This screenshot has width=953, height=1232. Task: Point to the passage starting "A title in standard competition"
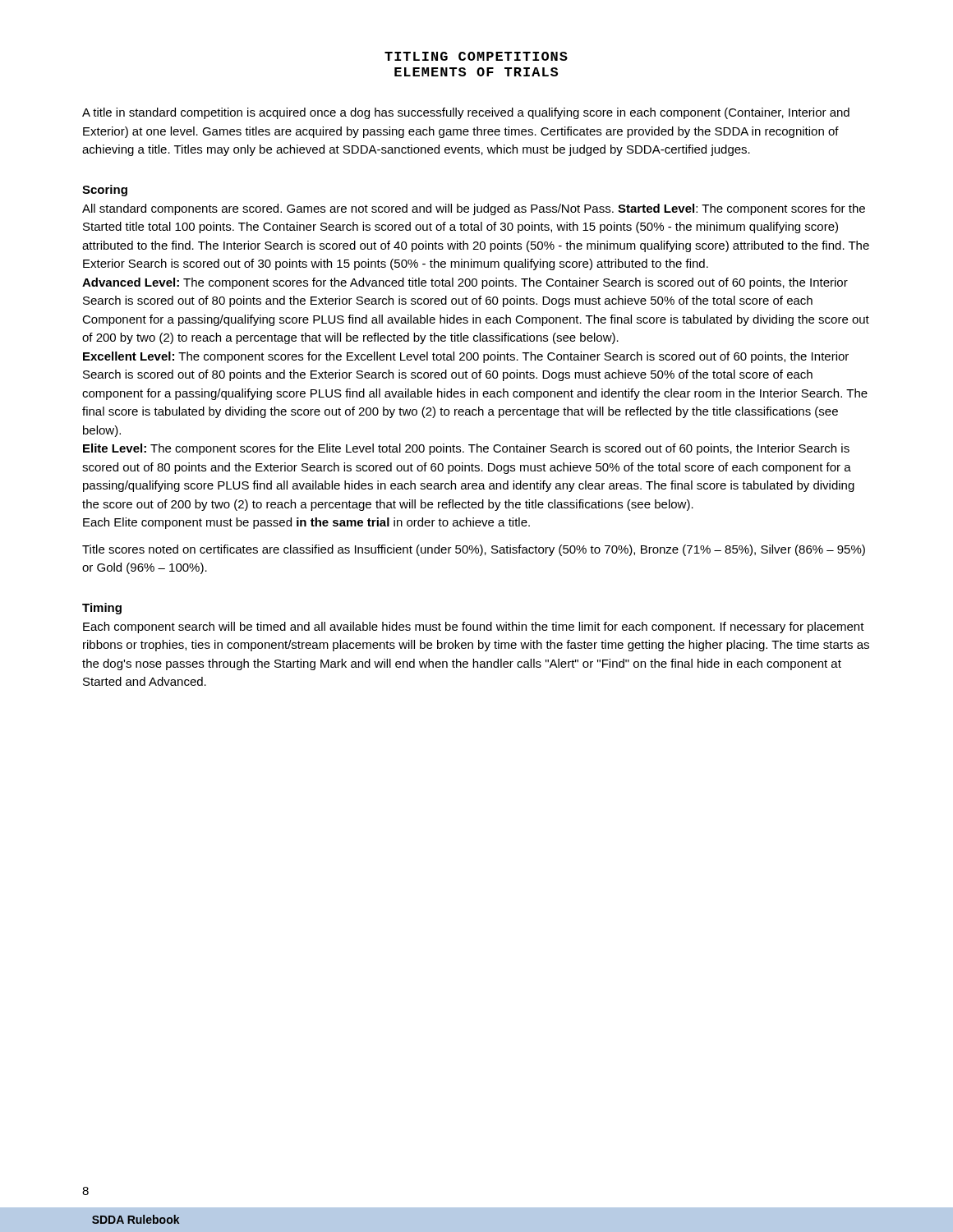tap(466, 131)
